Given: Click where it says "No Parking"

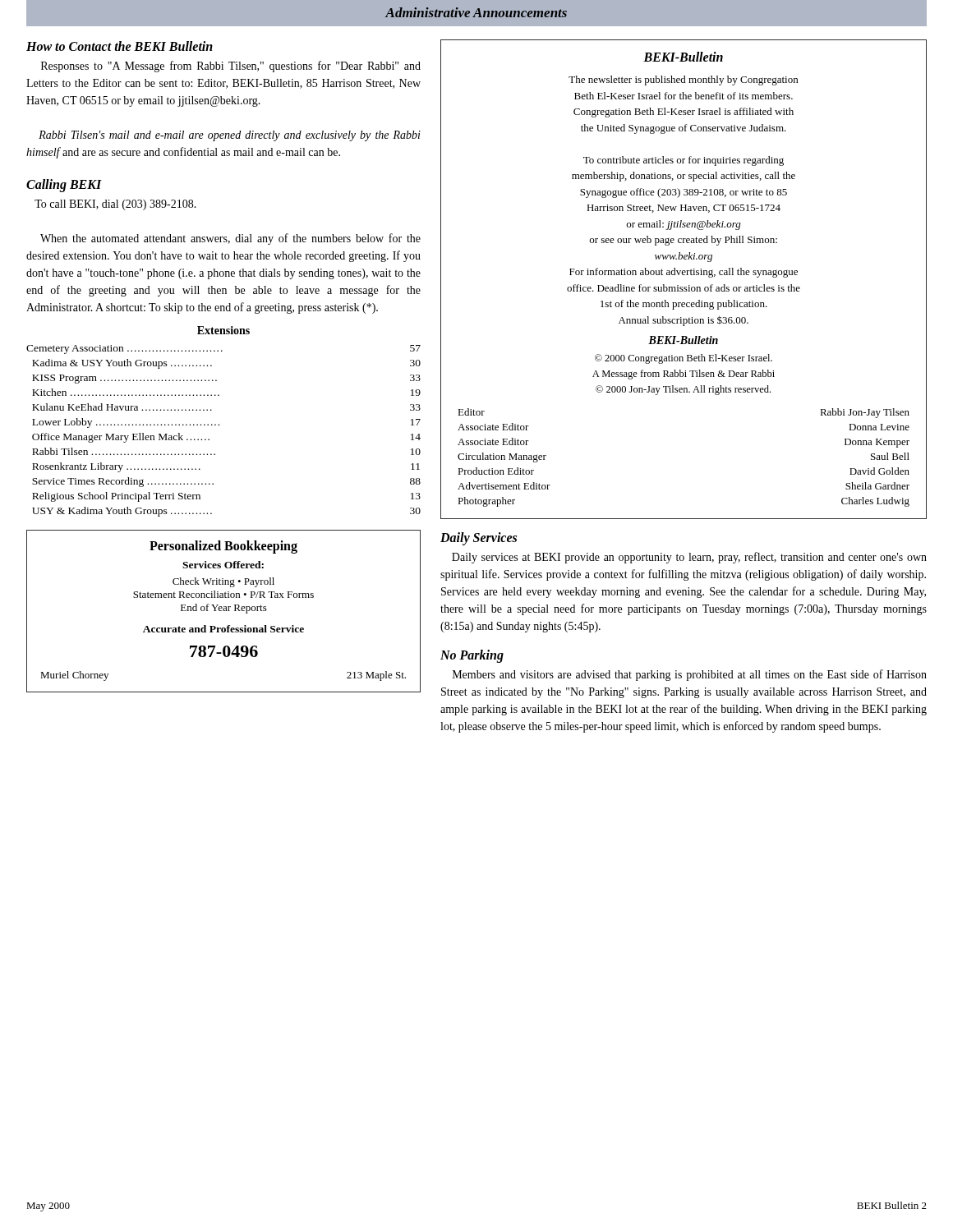Looking at the screenshot, I should click(472, 655).
